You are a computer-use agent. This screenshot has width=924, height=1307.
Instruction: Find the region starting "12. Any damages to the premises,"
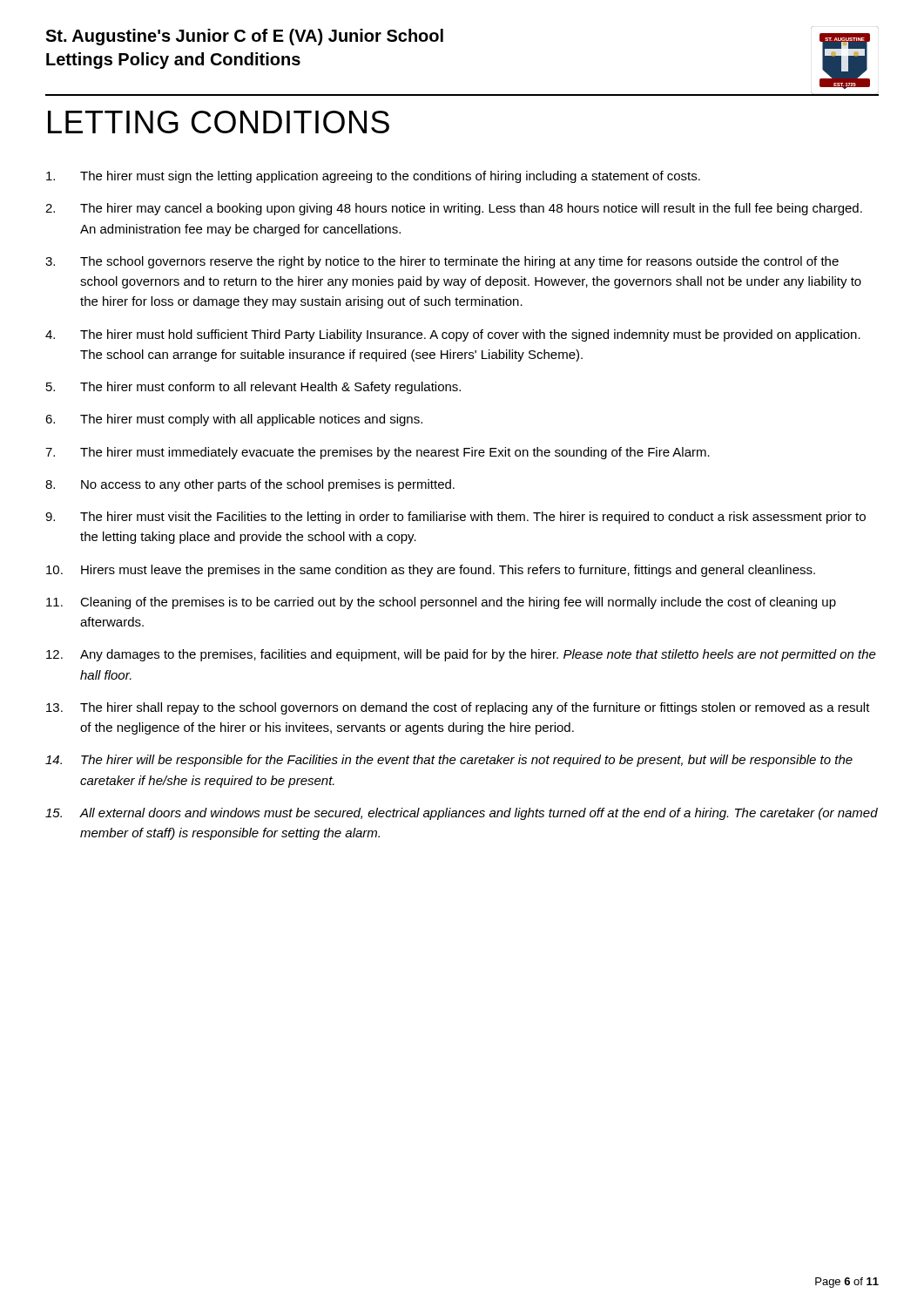pyautogui.click(x=462, y=664)
